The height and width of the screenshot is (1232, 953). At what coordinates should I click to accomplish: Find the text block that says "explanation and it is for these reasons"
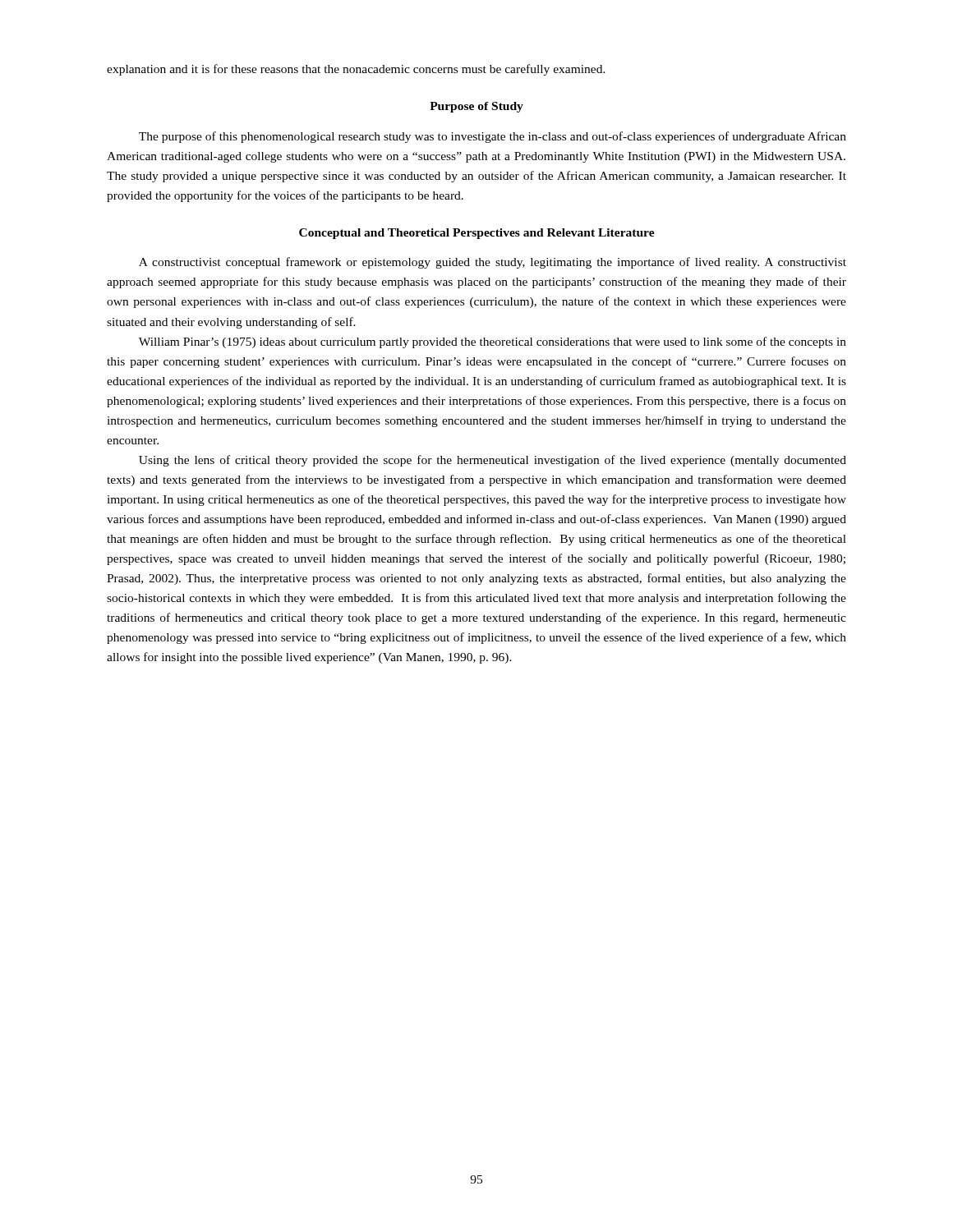pos(476,69)
